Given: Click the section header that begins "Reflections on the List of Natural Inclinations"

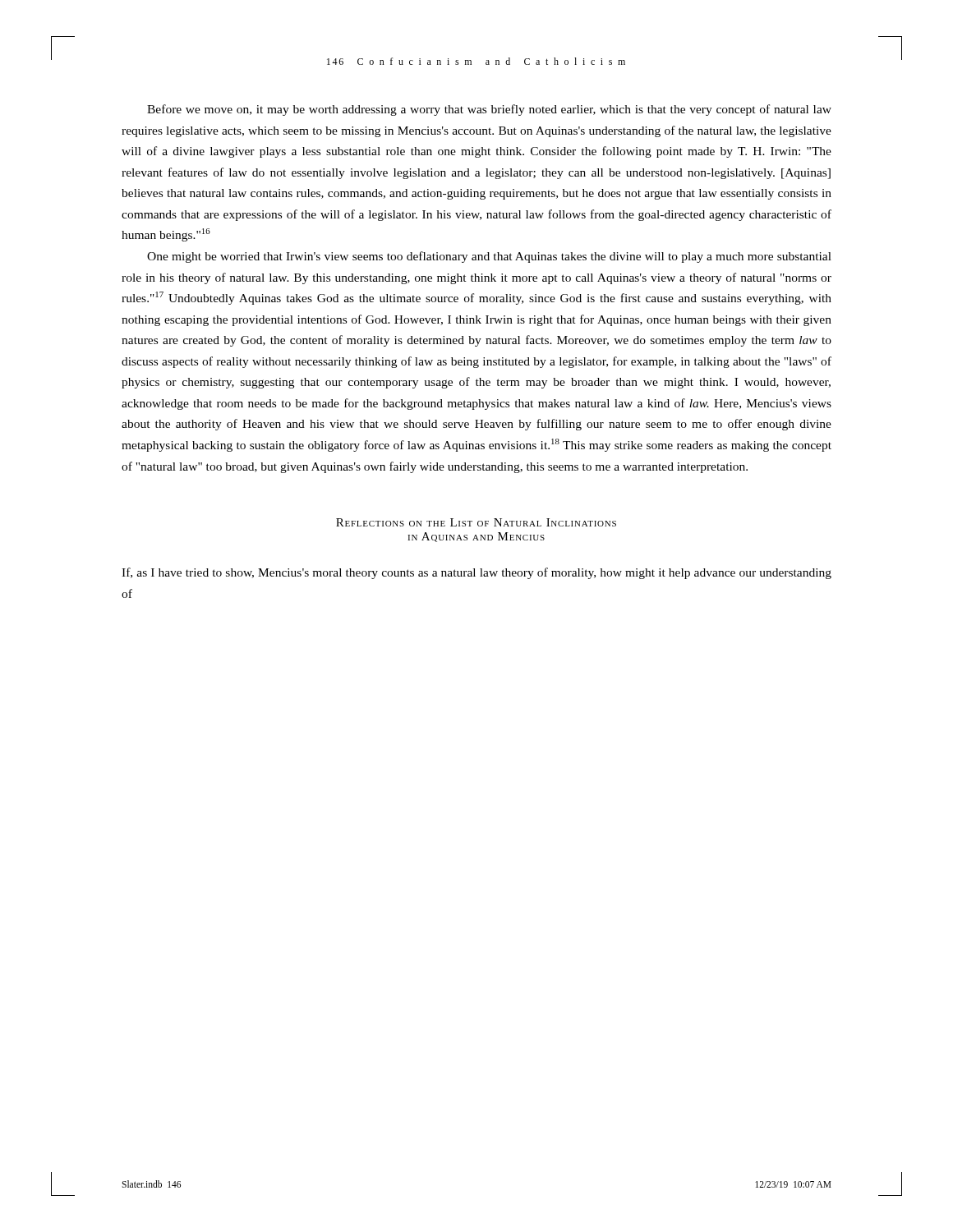Looking at the screenshot, I should point(476,530).
